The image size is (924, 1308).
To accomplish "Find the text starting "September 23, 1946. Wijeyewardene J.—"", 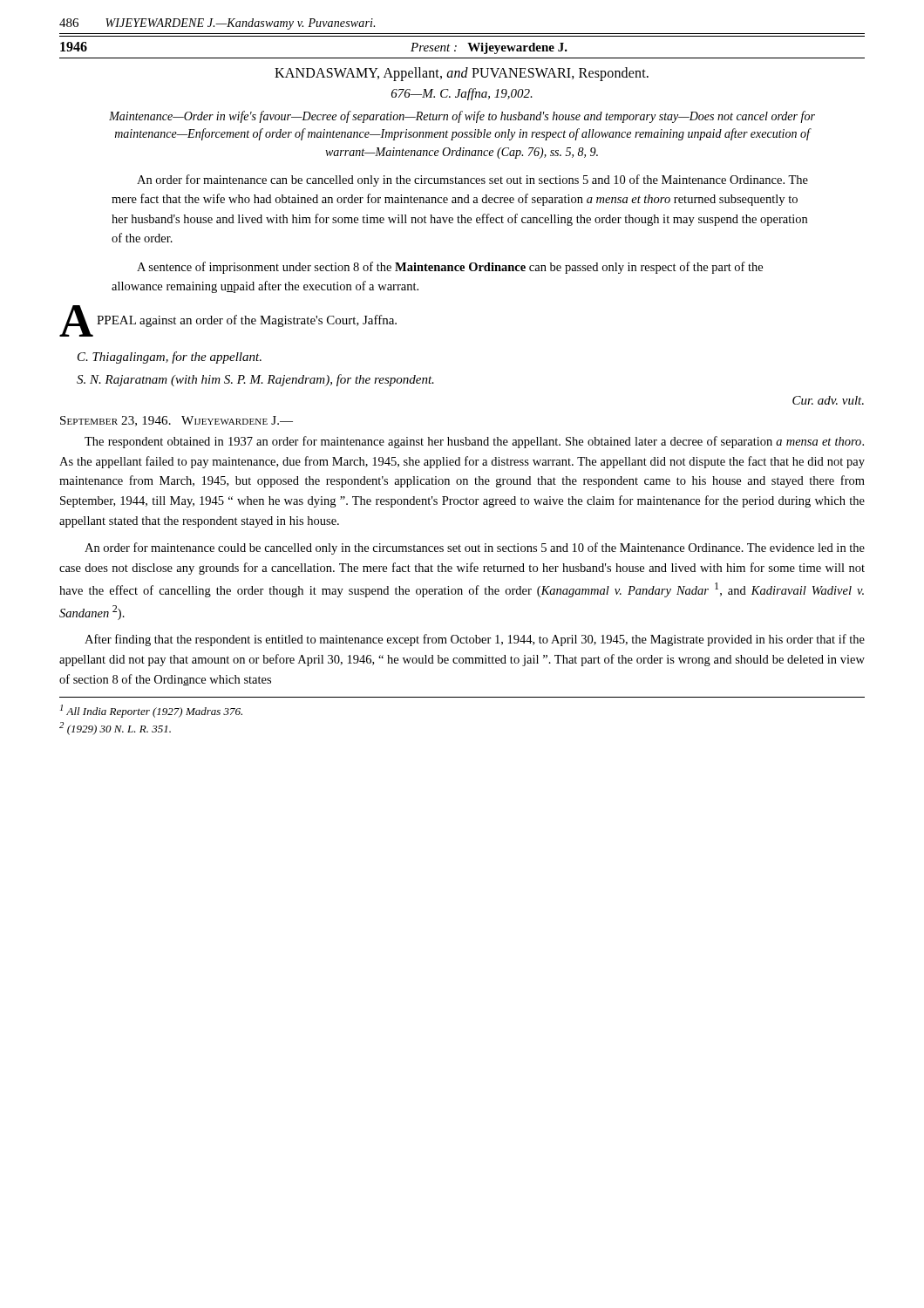I will (176, 420).
